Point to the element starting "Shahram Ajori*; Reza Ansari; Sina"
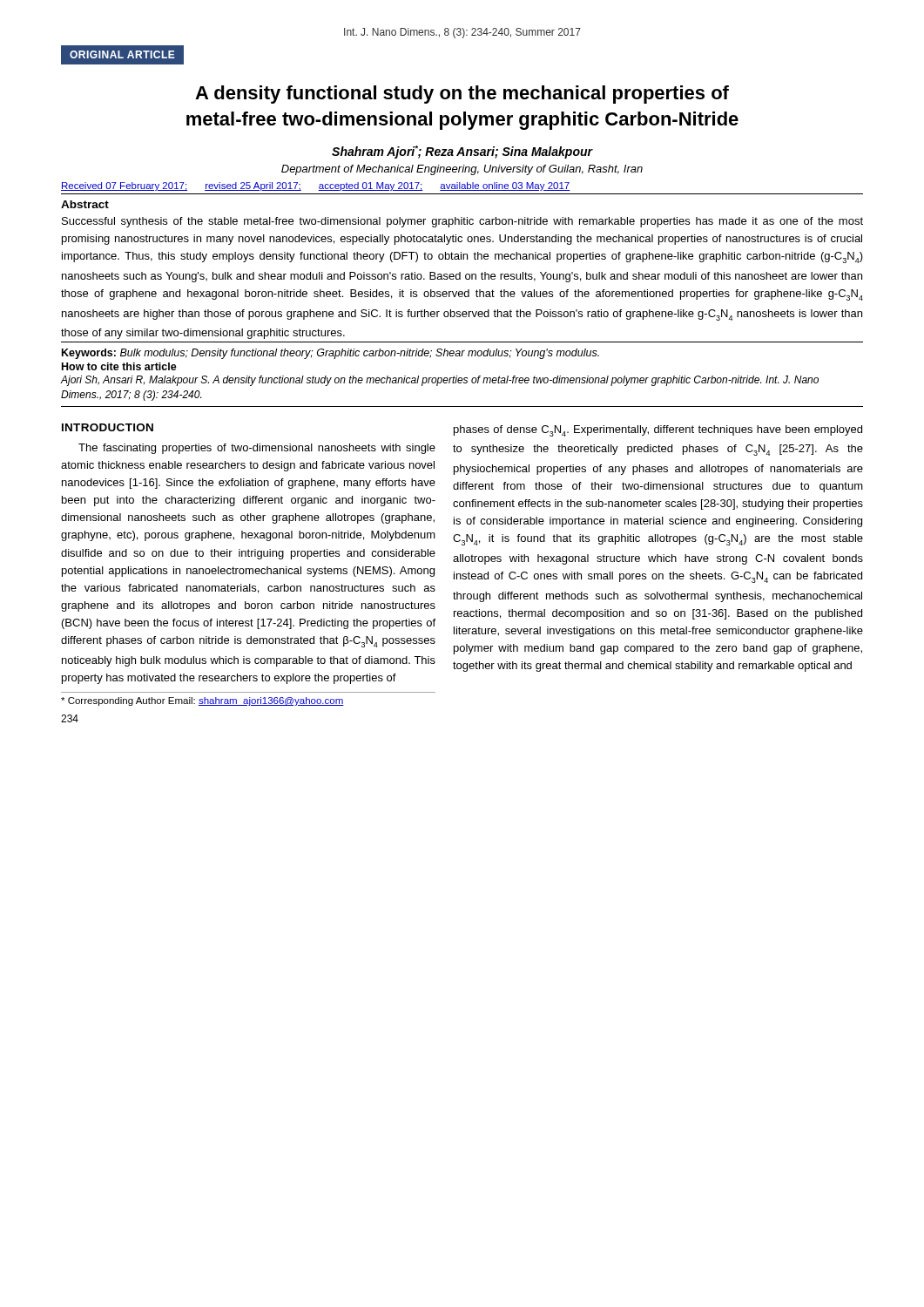The image size is (924, 1307). point(462,151)
